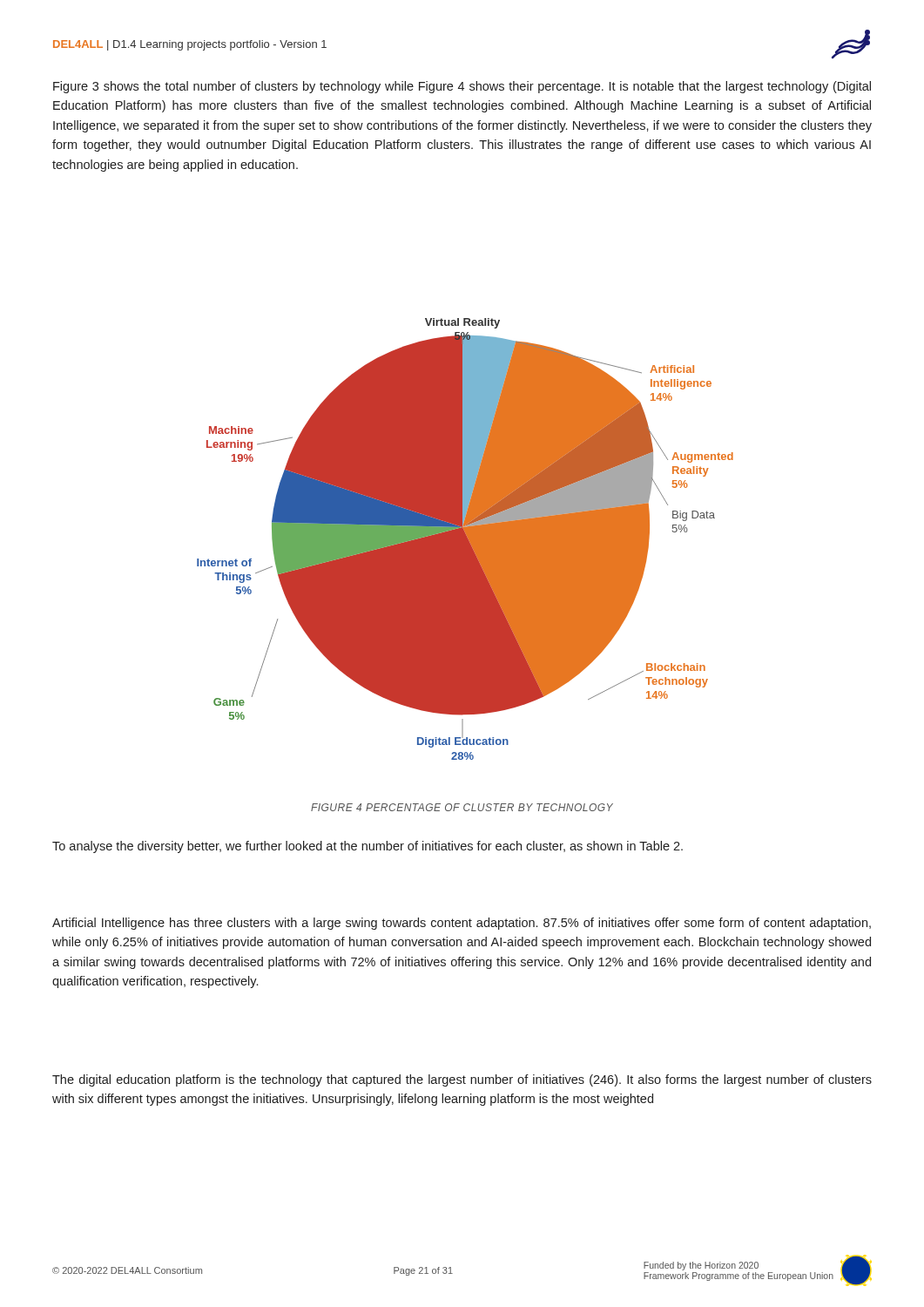This screenshot has width=924, height=1307.
Task: Click a pie chart
Action: click(x=462, y=532)
